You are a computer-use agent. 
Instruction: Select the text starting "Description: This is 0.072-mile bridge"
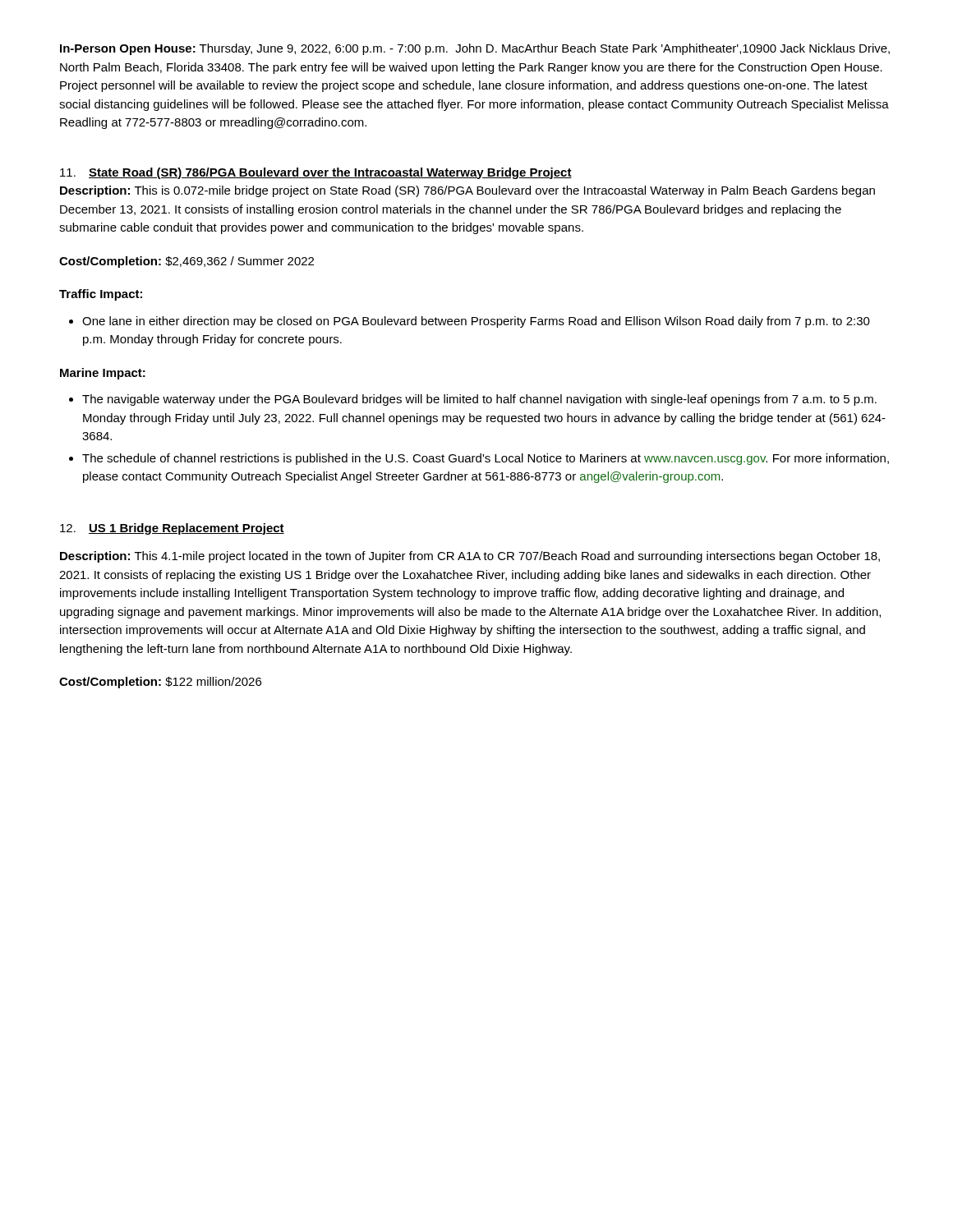(467, 209)
